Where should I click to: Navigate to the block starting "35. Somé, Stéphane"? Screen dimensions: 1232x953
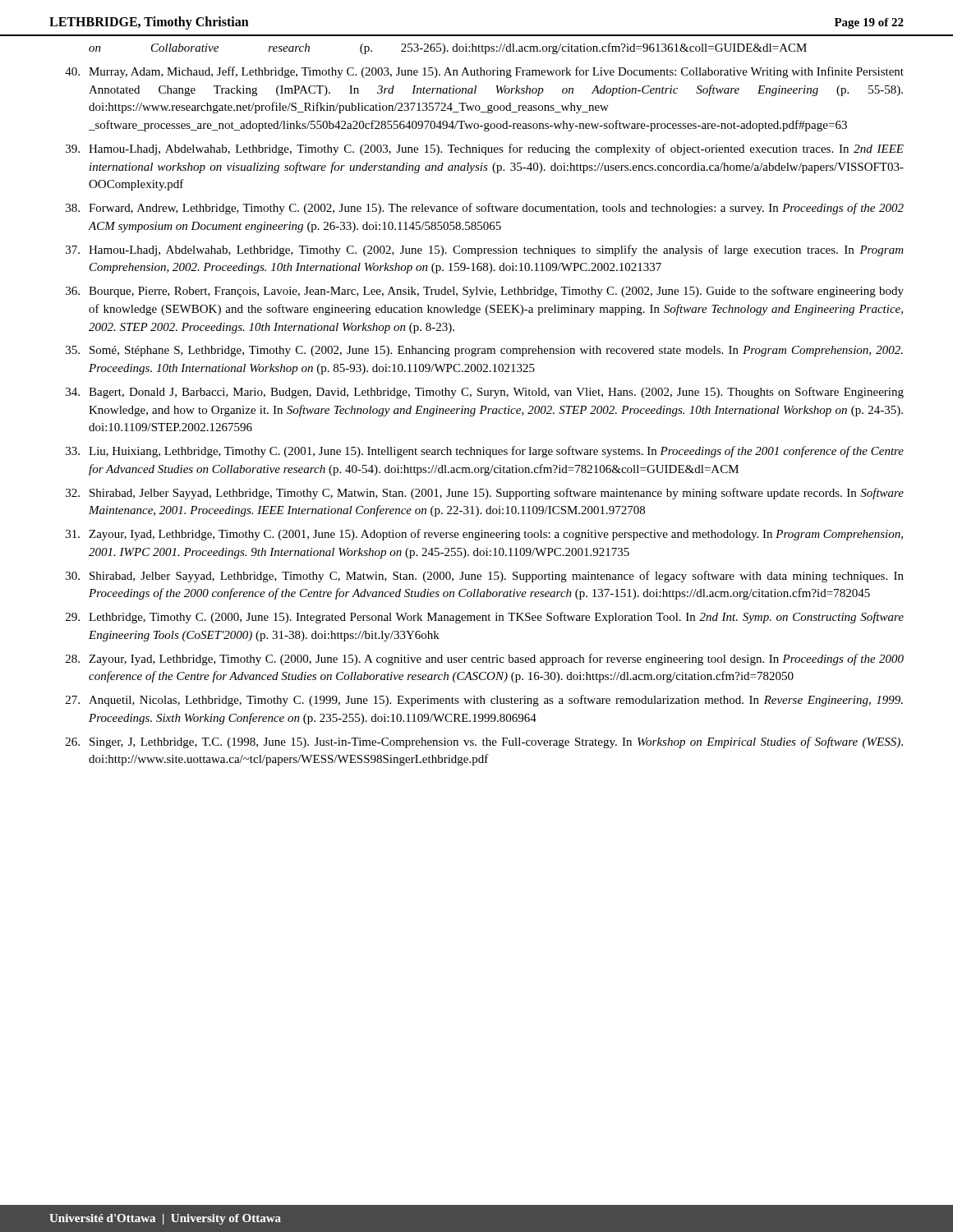click(x=476, y=360)
